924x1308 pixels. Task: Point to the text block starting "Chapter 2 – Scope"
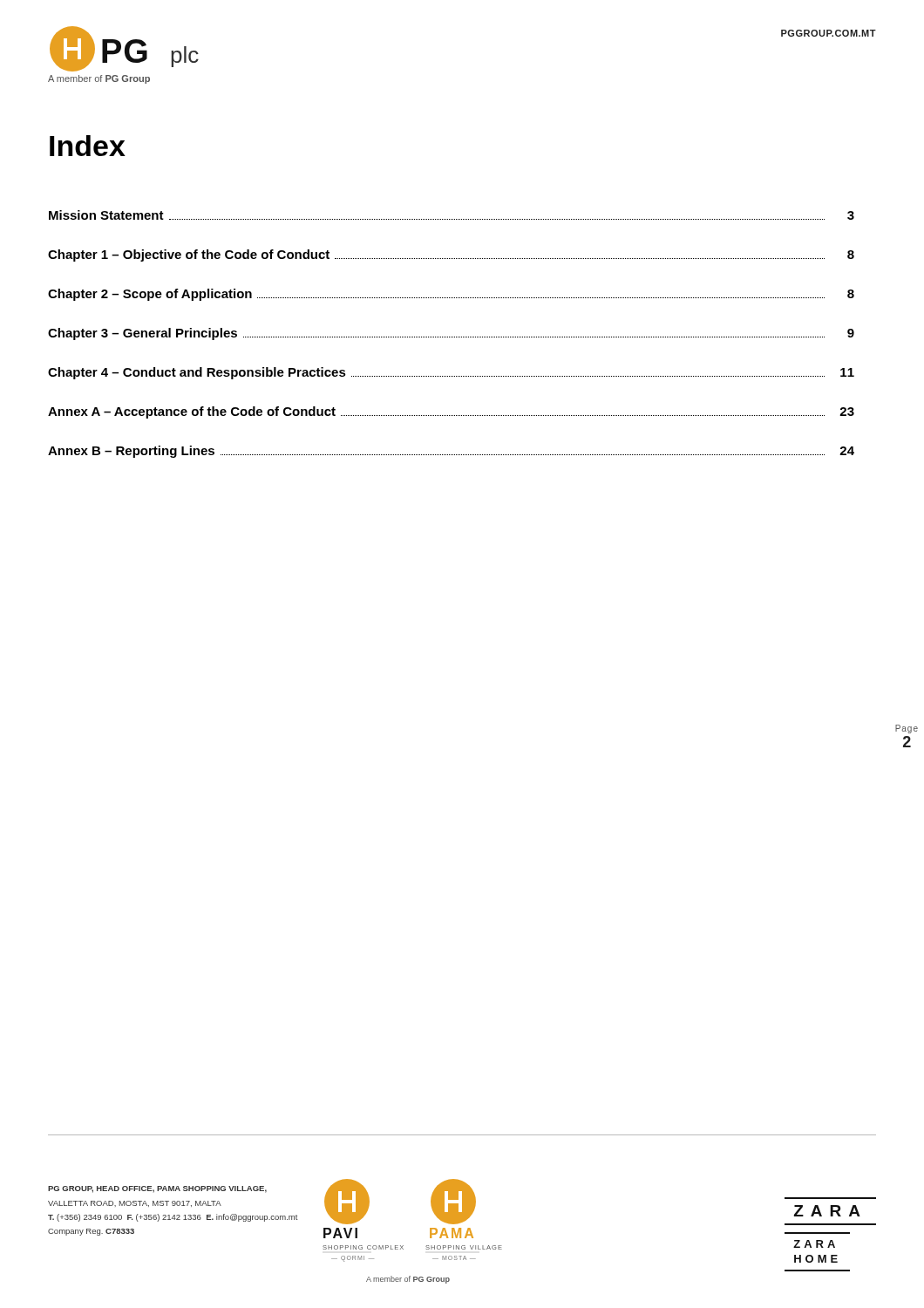pos(451,293)
